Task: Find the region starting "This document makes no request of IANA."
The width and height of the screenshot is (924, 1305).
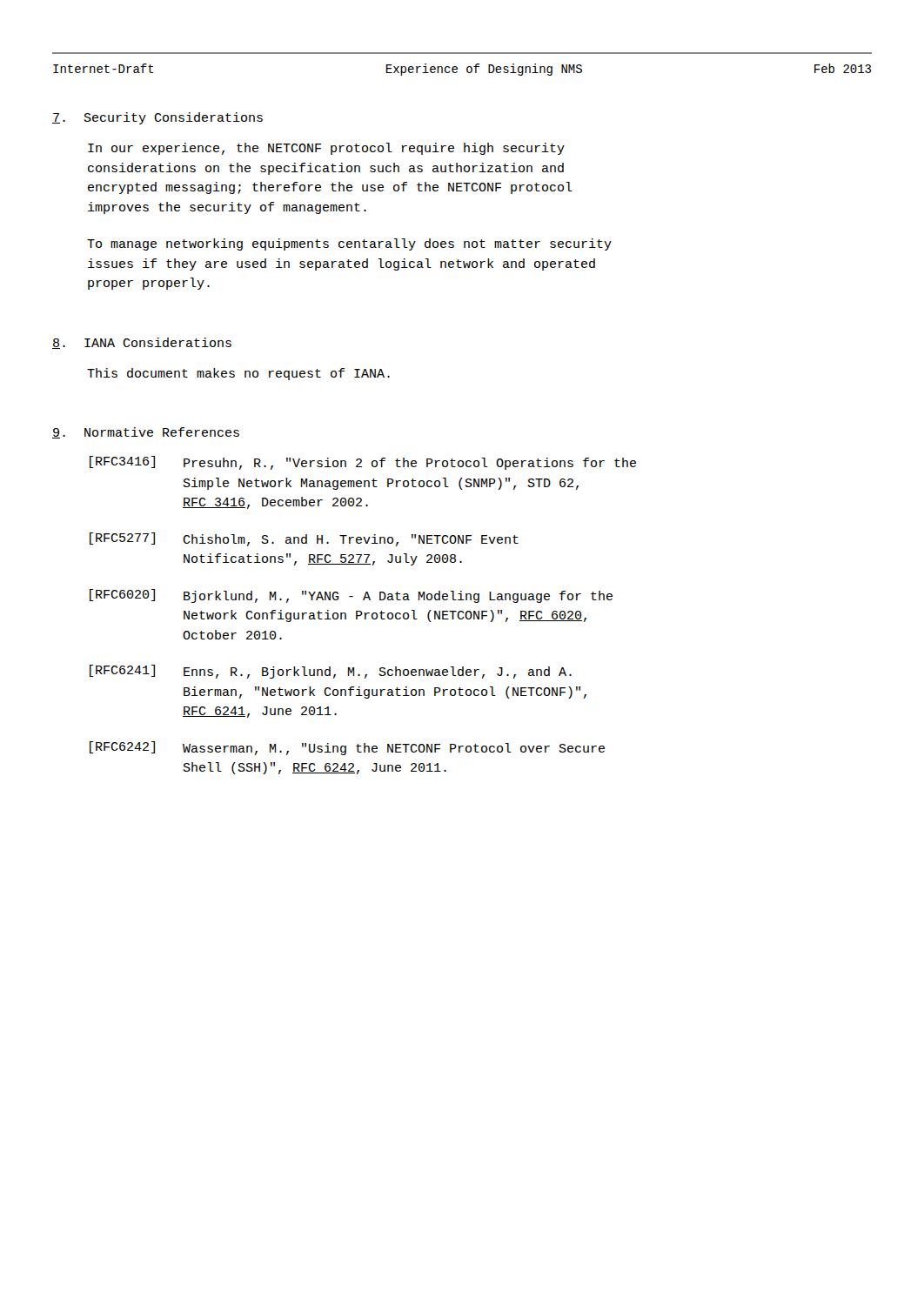Action: coord(240,374)
